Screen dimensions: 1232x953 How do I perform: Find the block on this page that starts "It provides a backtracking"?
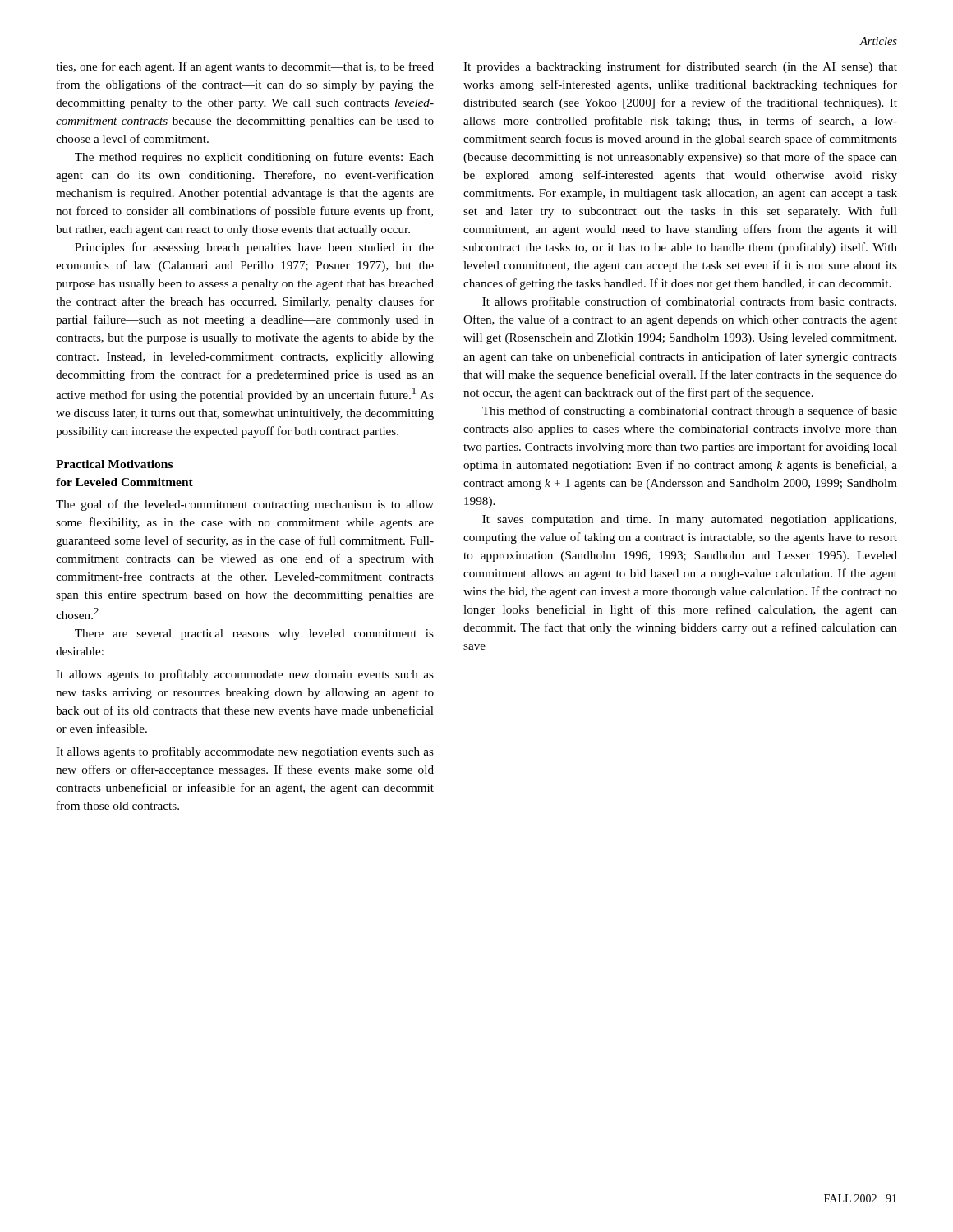(x=680, y=175)
